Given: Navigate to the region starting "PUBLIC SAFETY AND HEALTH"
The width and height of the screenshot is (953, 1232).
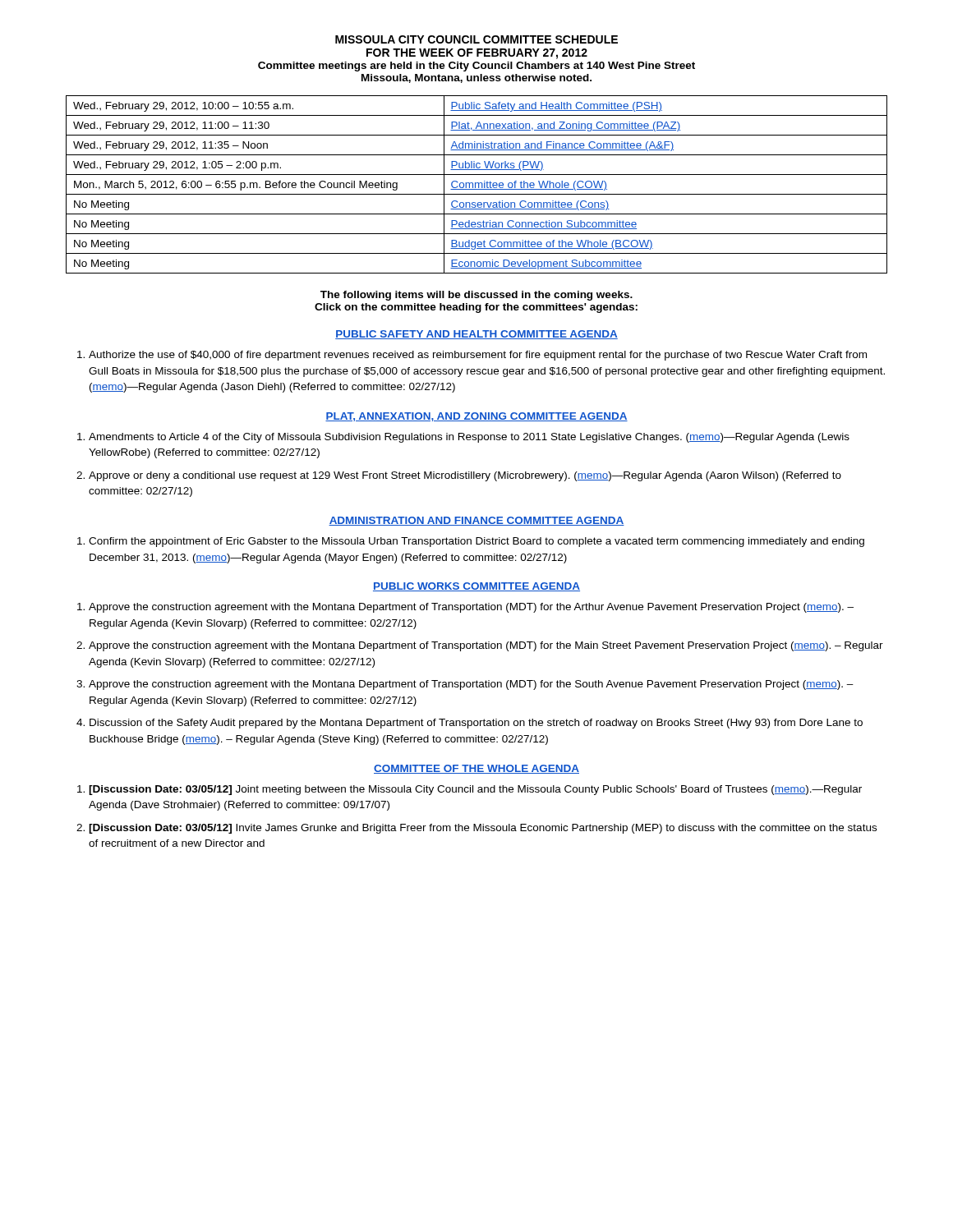Looking at the screenshot, I should [476, 334].
